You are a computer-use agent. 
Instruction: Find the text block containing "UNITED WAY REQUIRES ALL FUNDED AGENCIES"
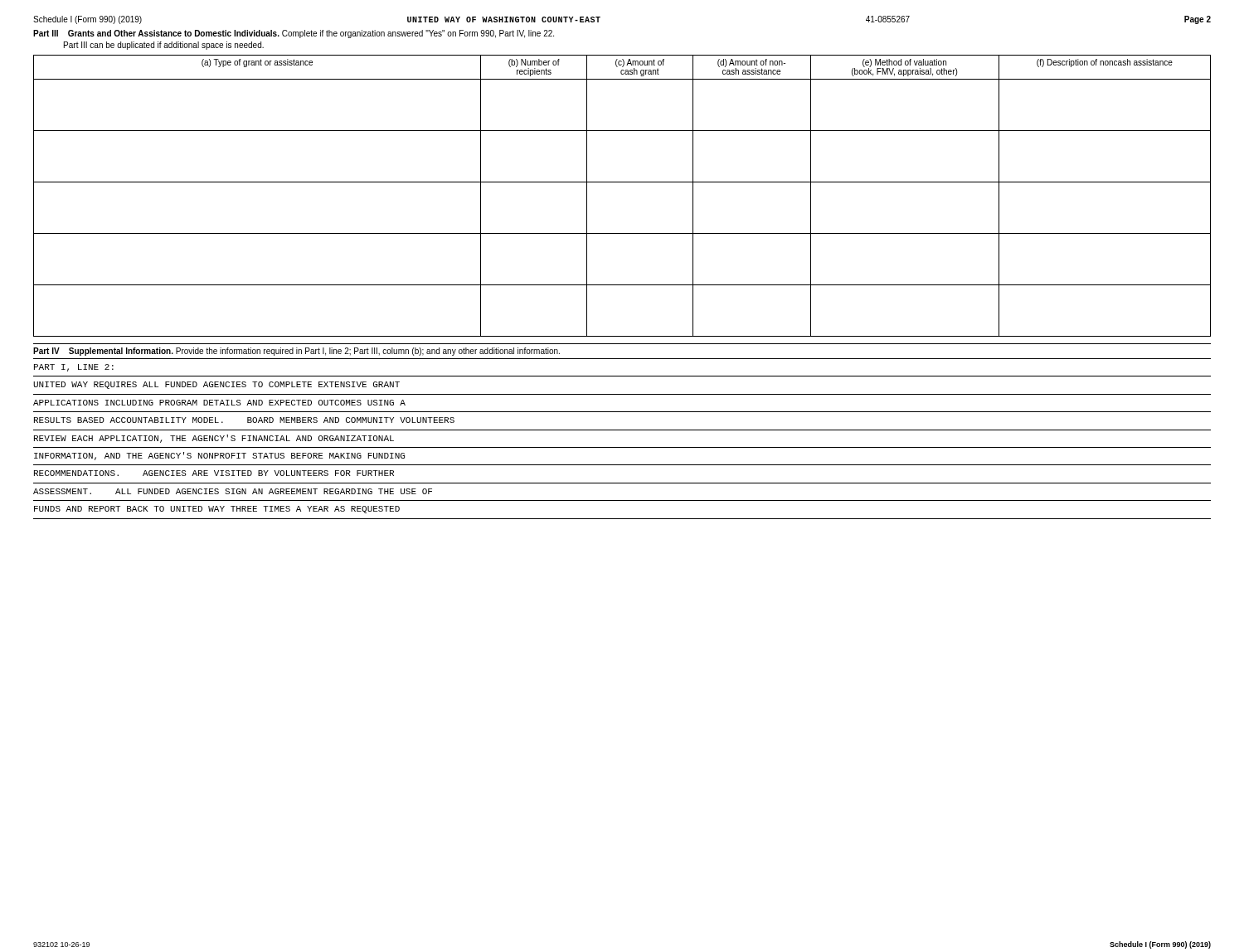coord(217,385)
